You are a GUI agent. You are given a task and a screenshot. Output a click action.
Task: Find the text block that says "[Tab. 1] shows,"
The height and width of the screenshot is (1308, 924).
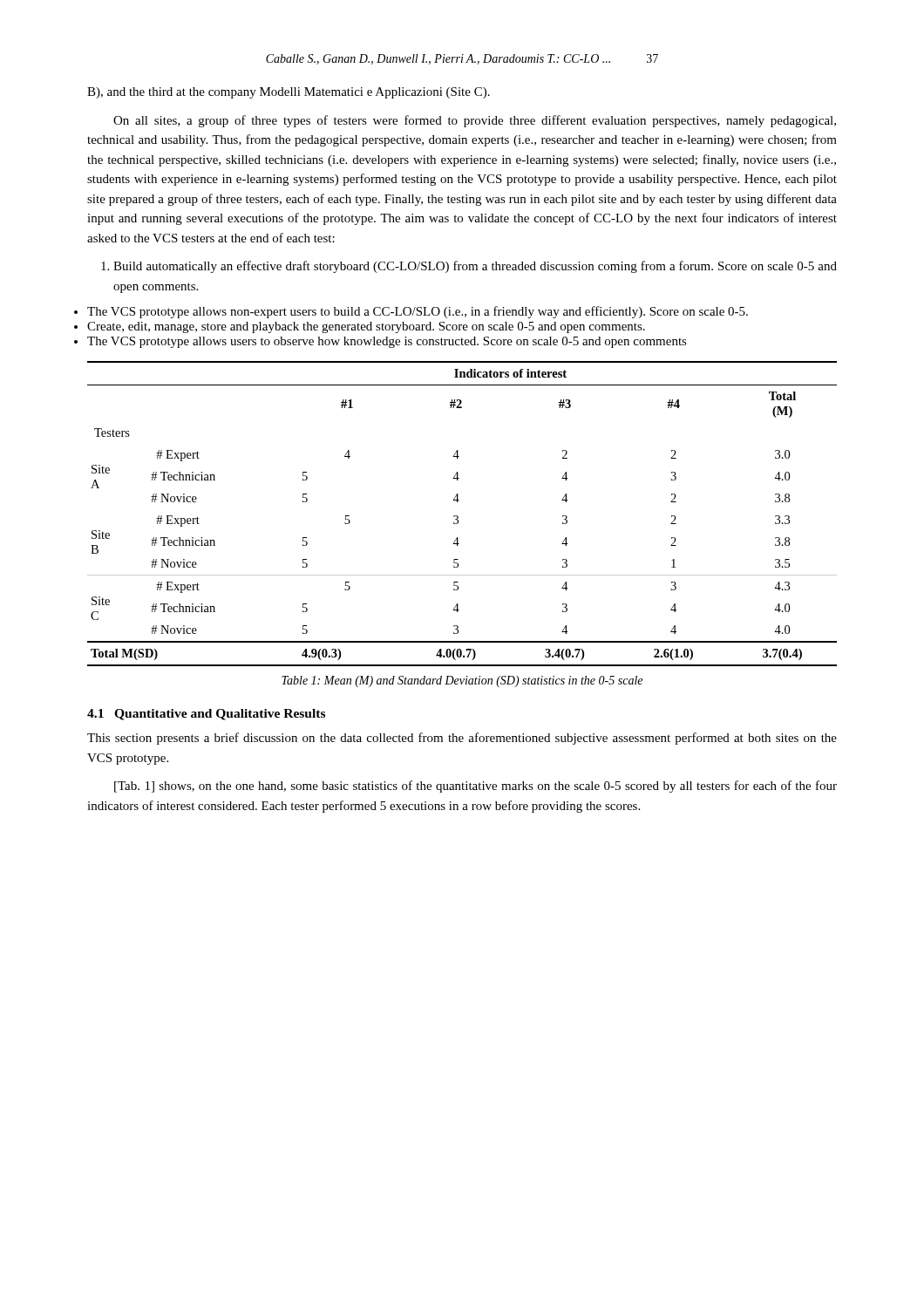462,796
